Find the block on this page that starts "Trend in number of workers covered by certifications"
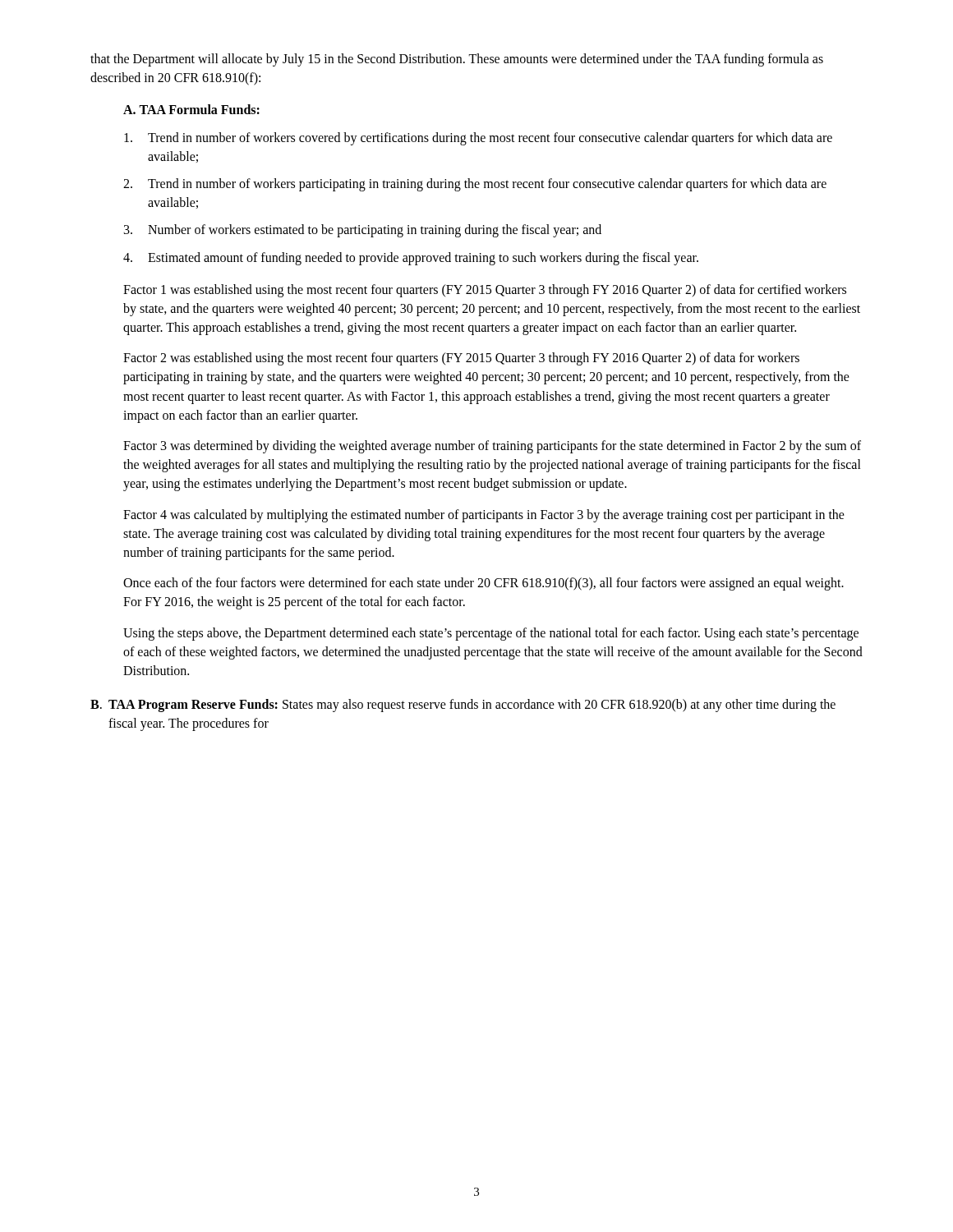Viewport: 953px width, 1232px height. [x=493, y=147]
